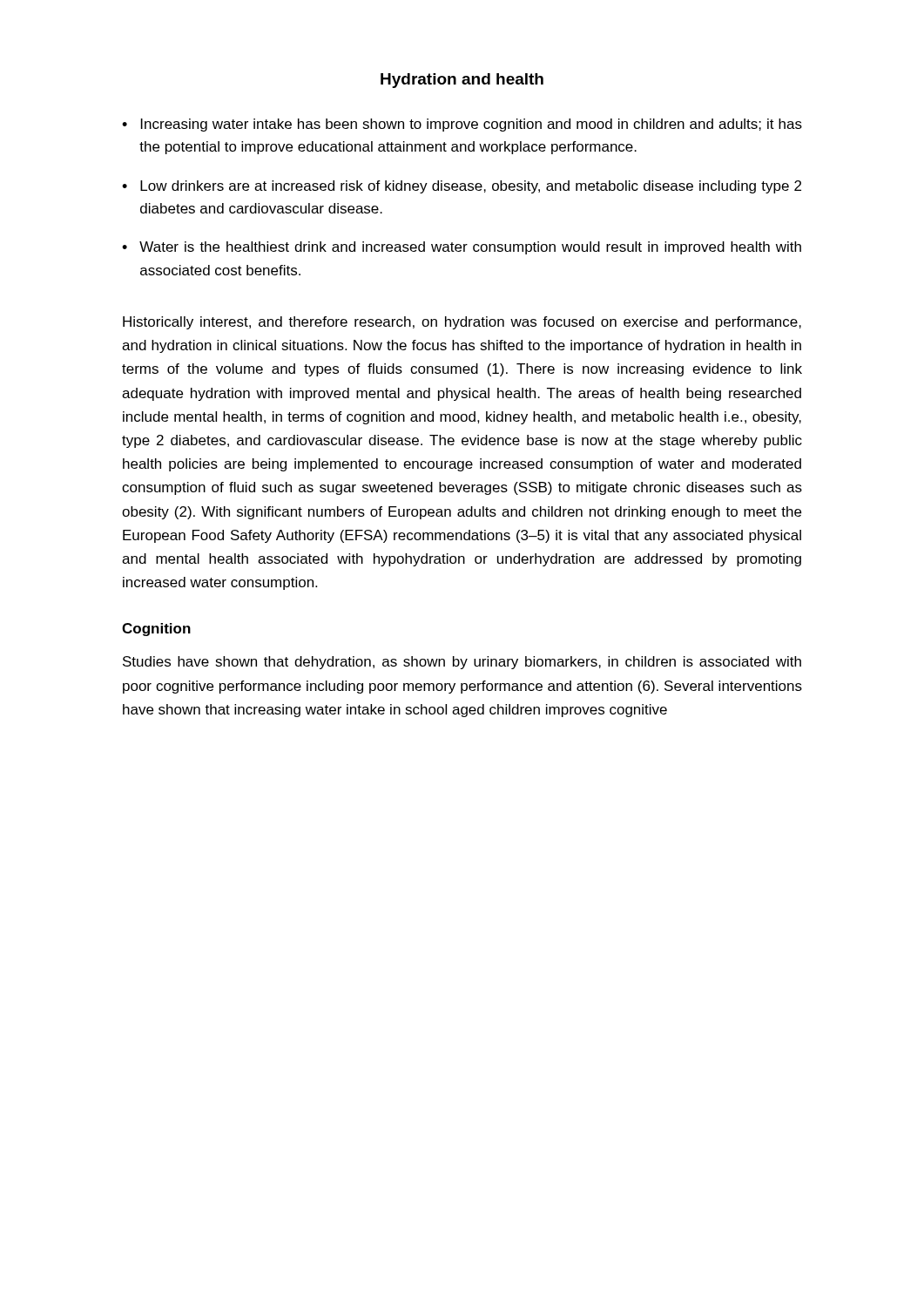Locate the block of text that opens with "Low drinkers are at"
Screen dimensions: 1307x924
471,198
